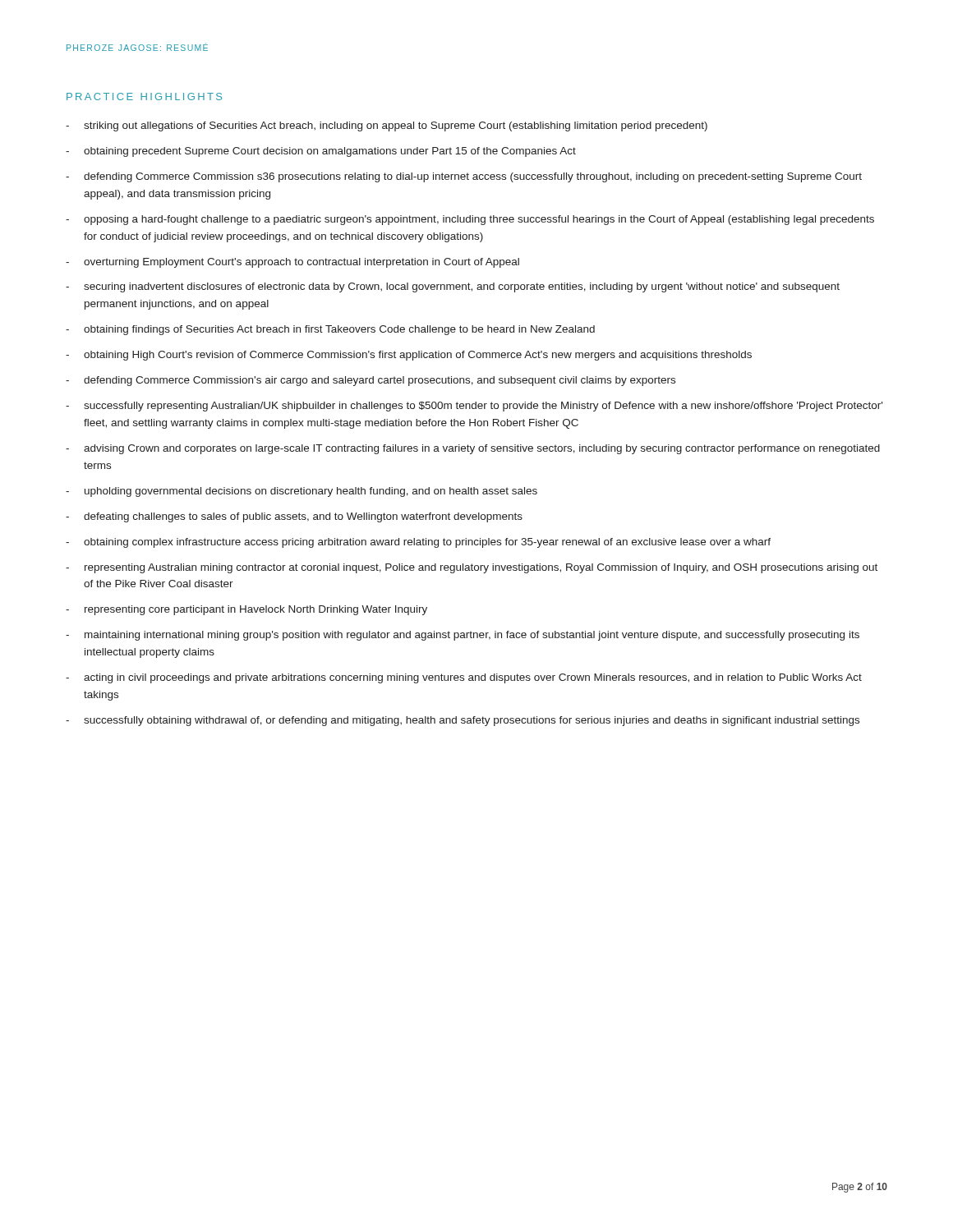Click on the section header containing "PRACTICE HIGHLIGHTS"

coord(144,97)
